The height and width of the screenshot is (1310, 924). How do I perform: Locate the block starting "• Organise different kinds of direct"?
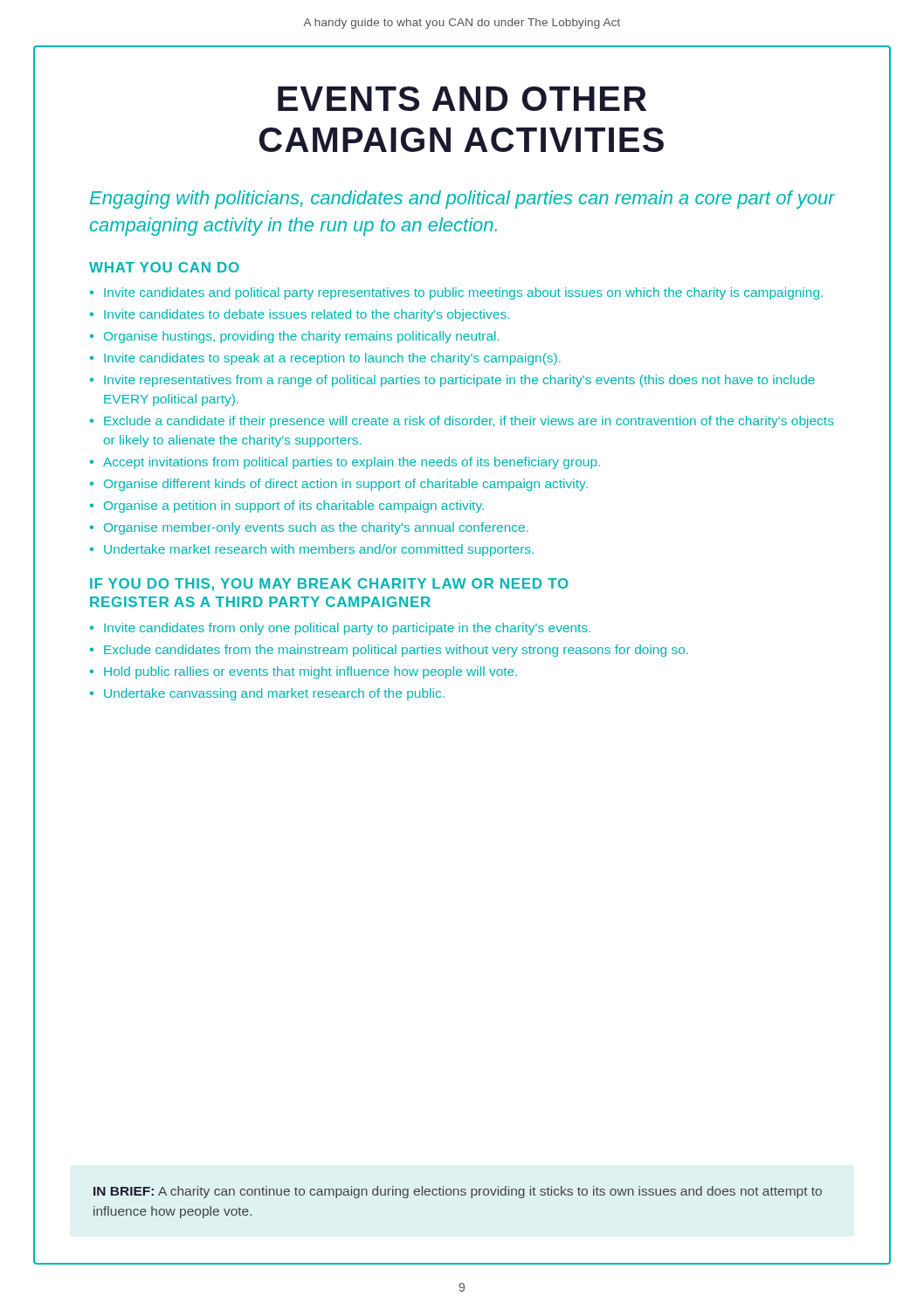[339, 484]
